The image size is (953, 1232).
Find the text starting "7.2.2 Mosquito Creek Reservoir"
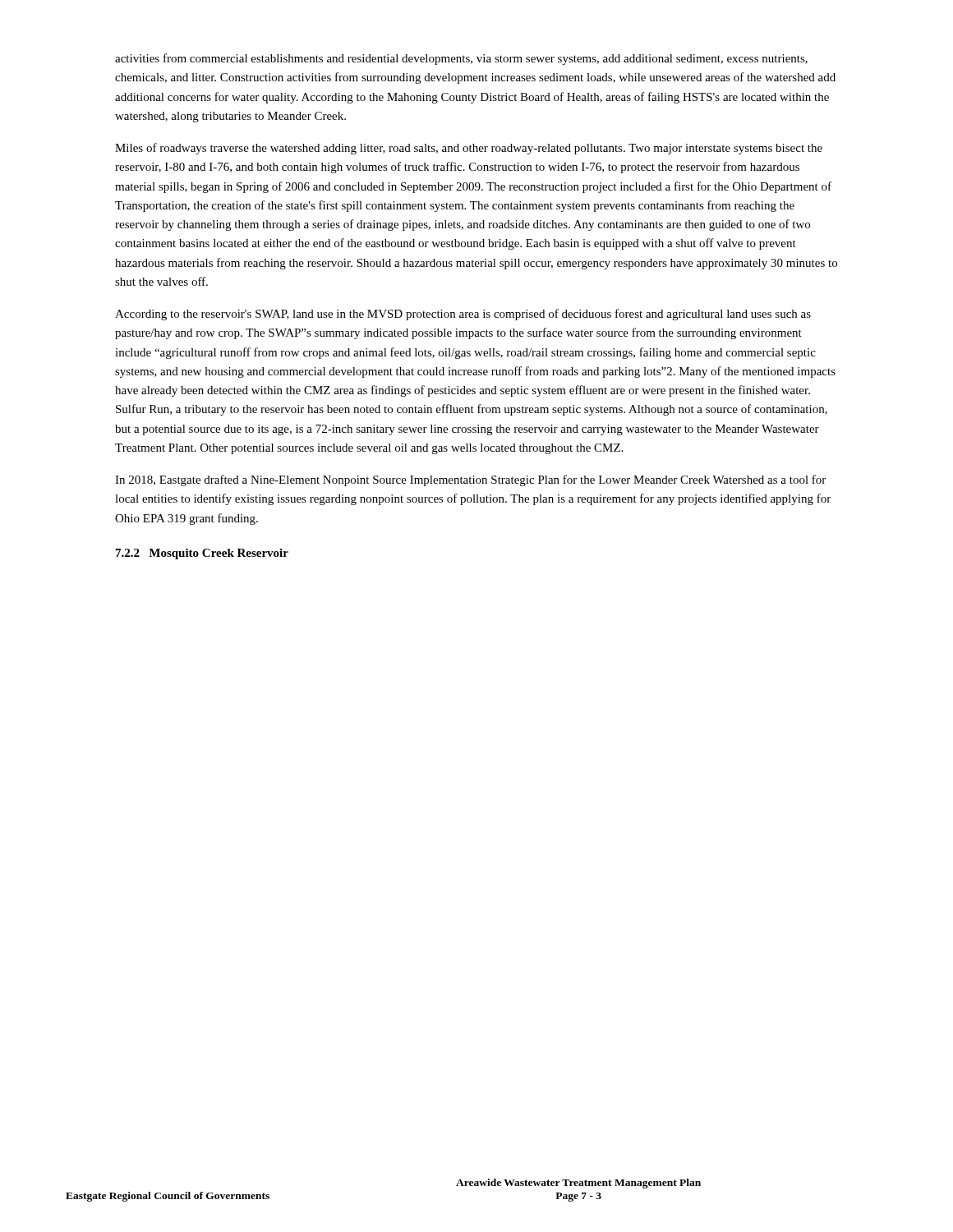202,553
